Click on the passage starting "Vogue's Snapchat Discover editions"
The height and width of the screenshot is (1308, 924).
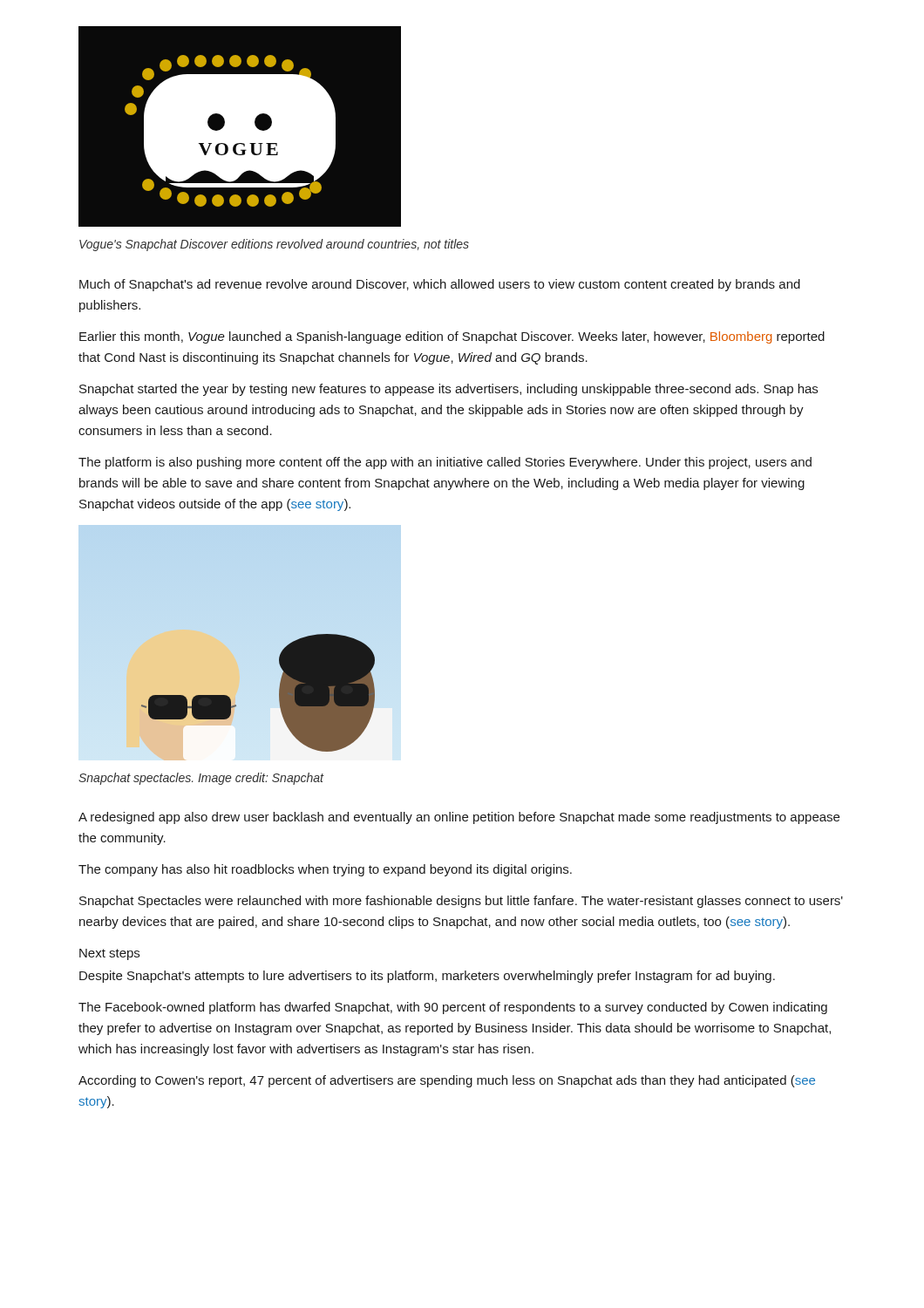[274, 245]
